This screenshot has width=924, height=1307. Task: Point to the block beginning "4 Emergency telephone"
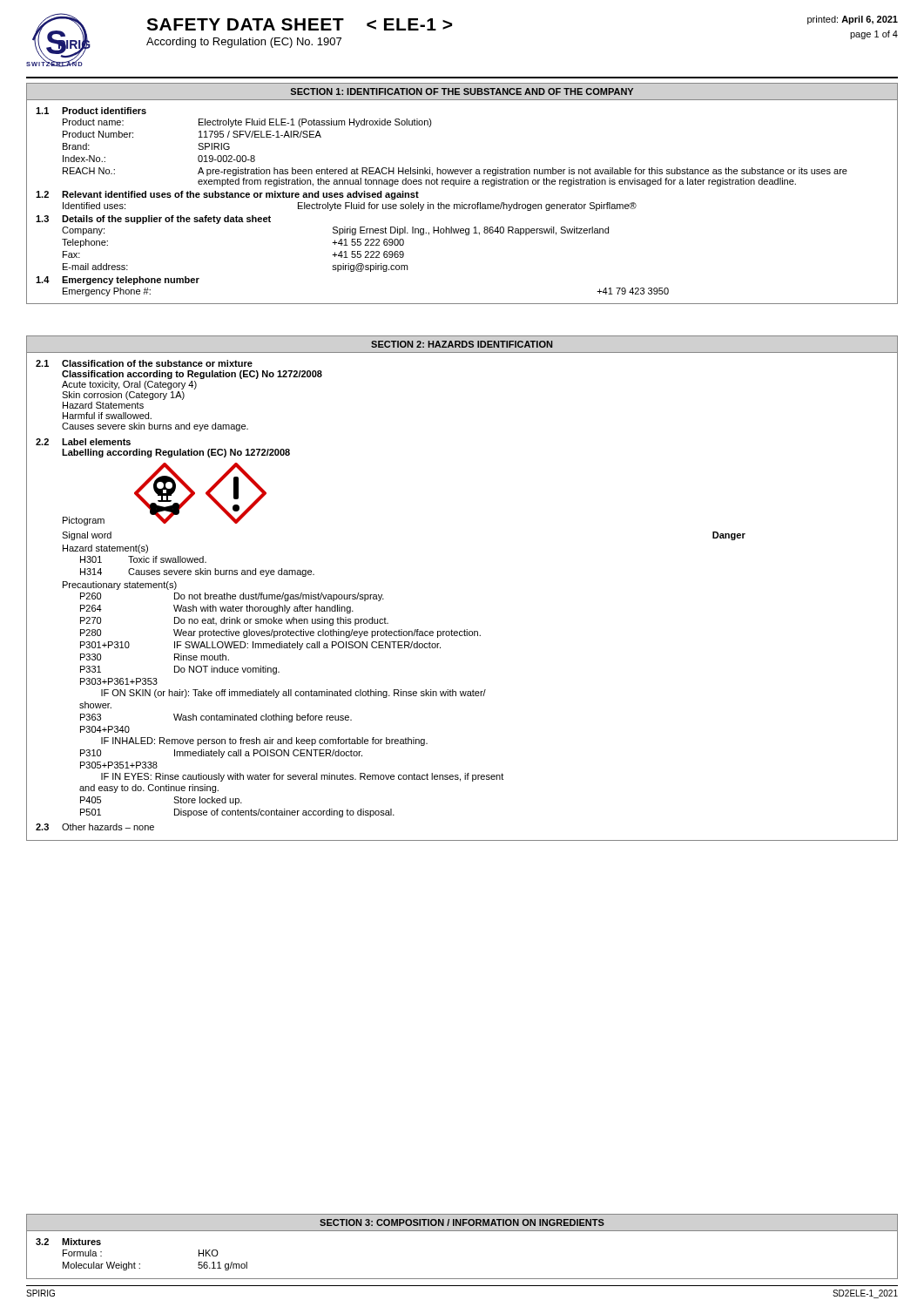(118, 281)
